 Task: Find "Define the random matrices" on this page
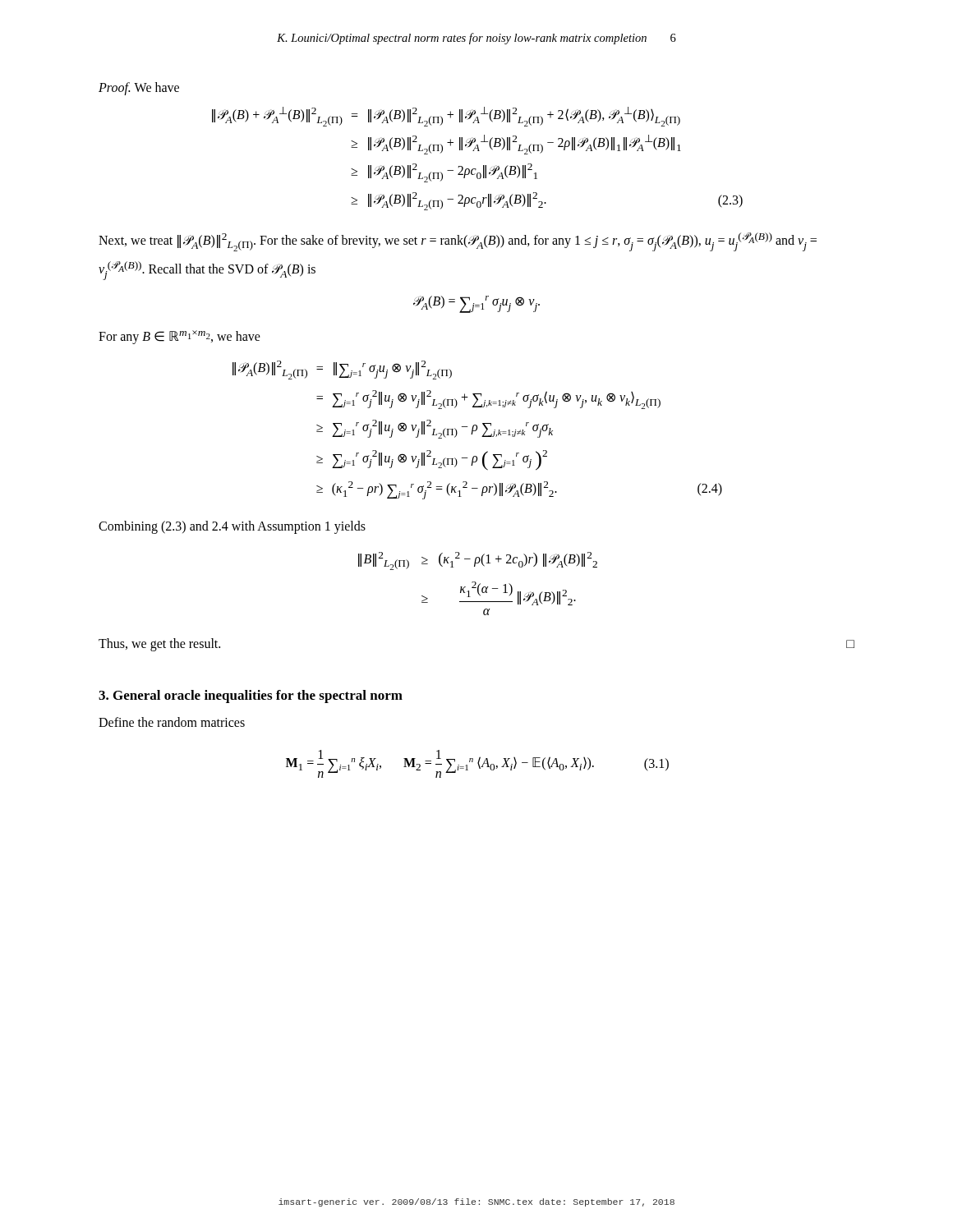click(x=172, y=722)
